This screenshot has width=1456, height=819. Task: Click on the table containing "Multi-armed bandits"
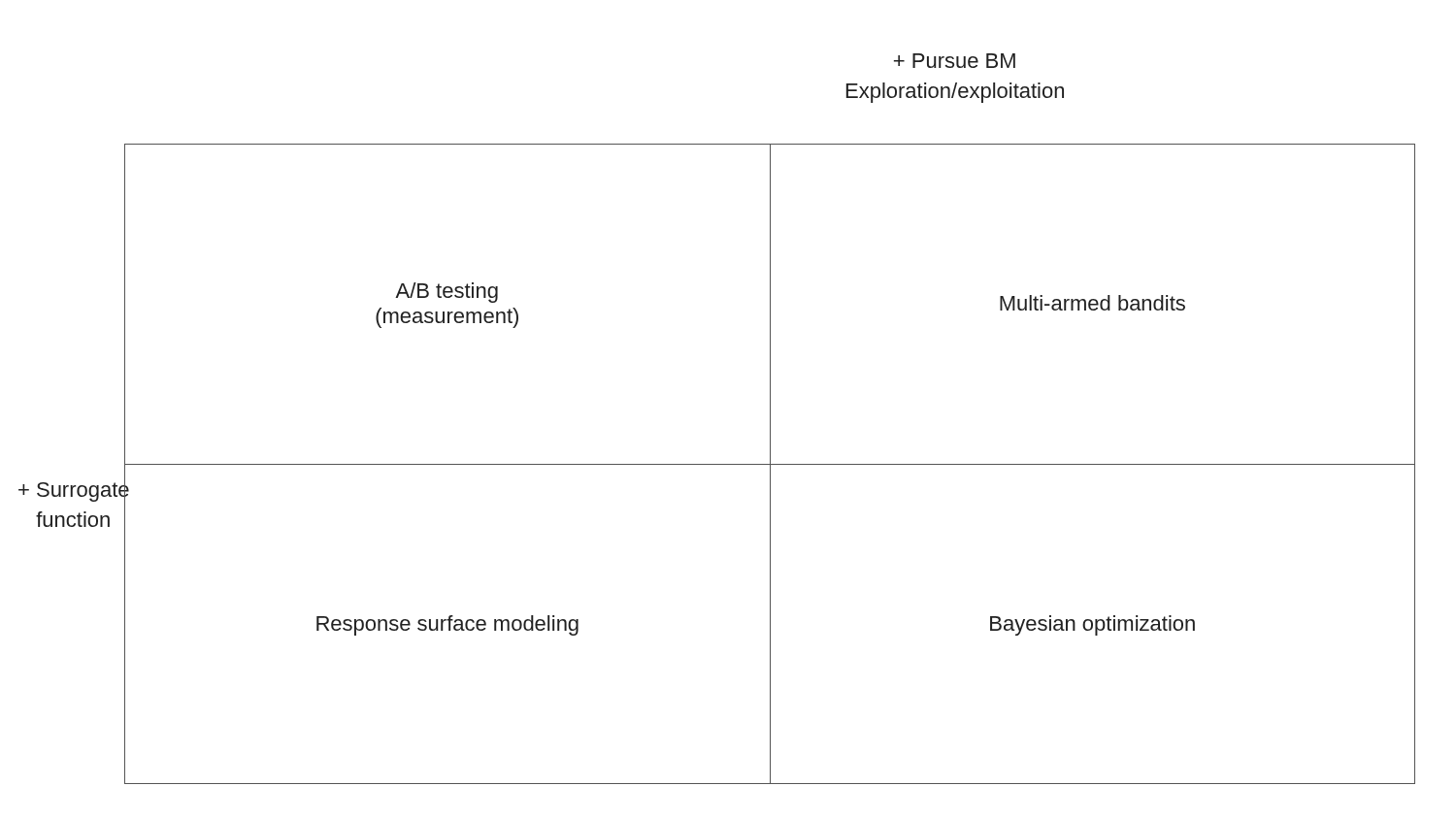pyautogui.click(x=770, y=464)
